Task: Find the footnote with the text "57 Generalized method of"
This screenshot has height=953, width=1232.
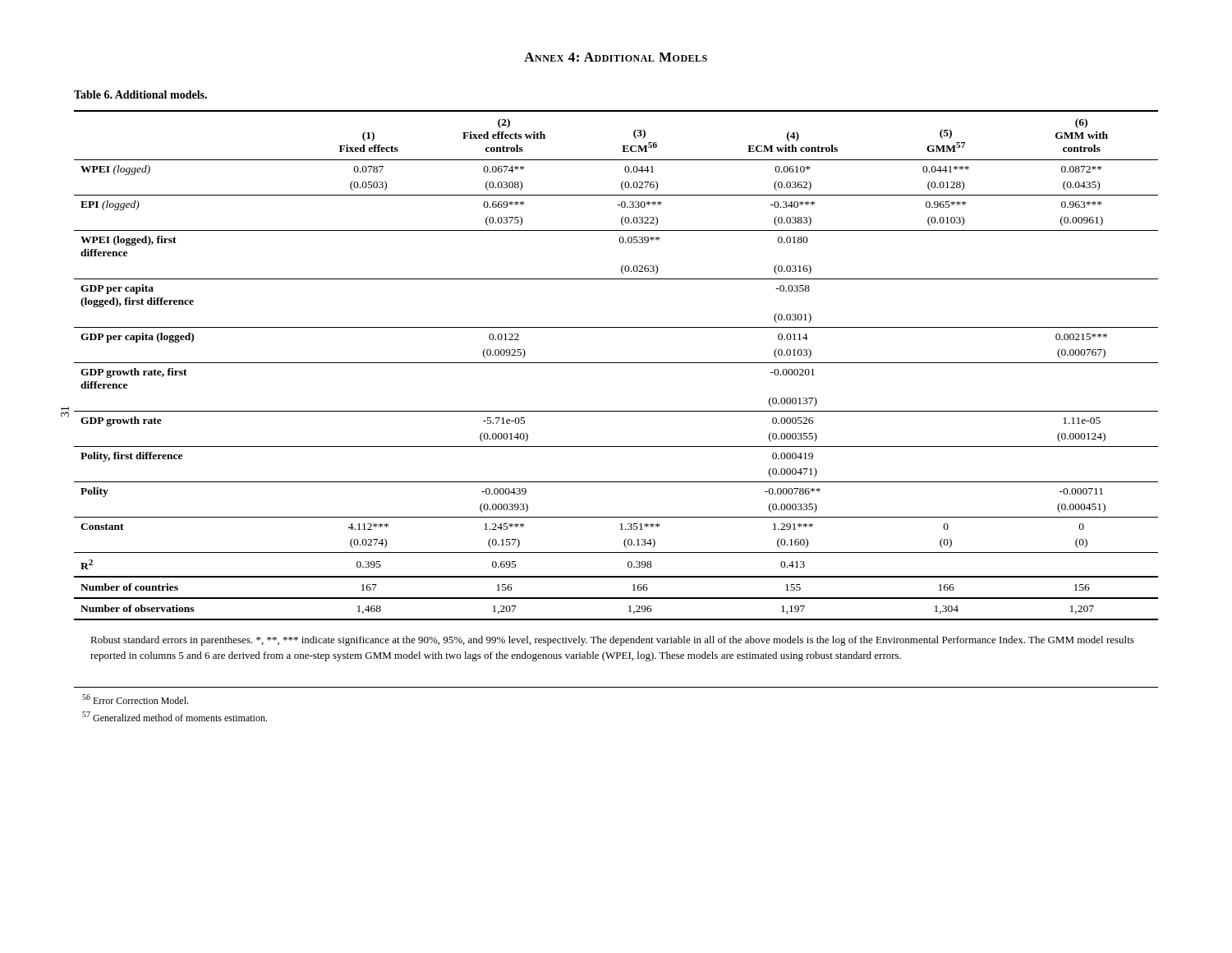Action: (x=175, y=716)
